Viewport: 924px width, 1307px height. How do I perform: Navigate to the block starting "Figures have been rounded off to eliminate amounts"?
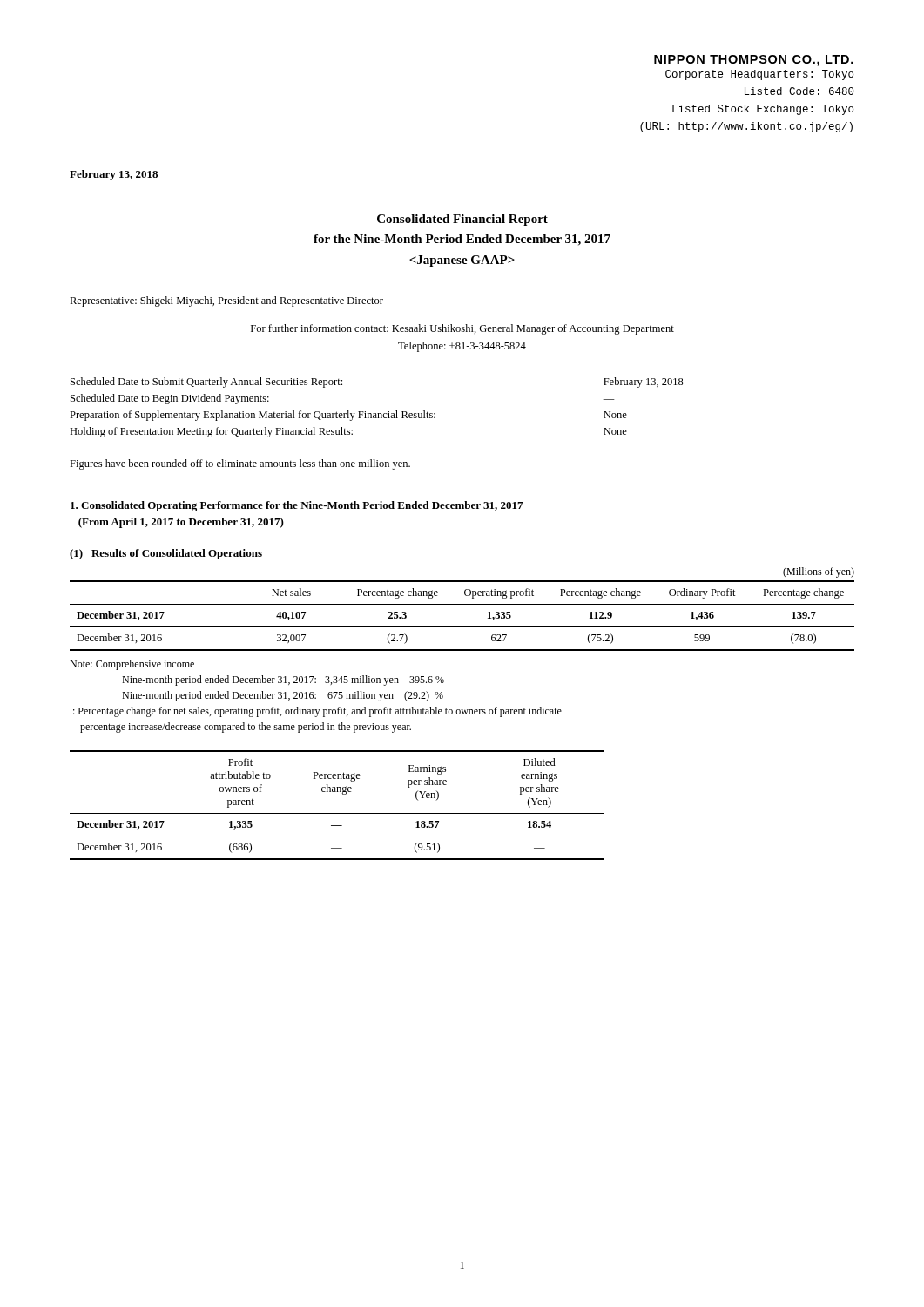click(x=240, y=463)
